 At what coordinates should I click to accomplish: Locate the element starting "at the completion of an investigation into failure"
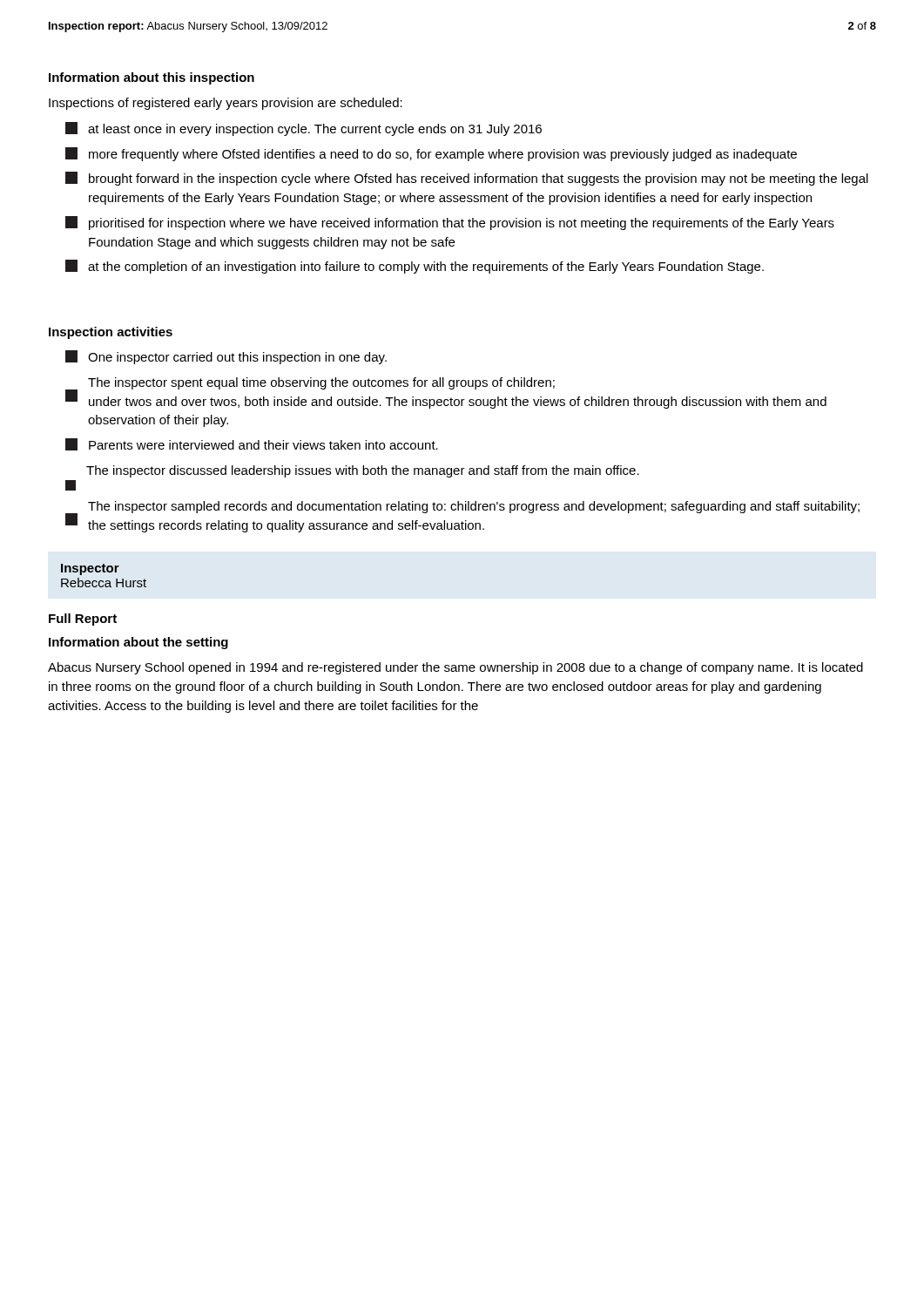pyautogui.click(x=471, y=267)
